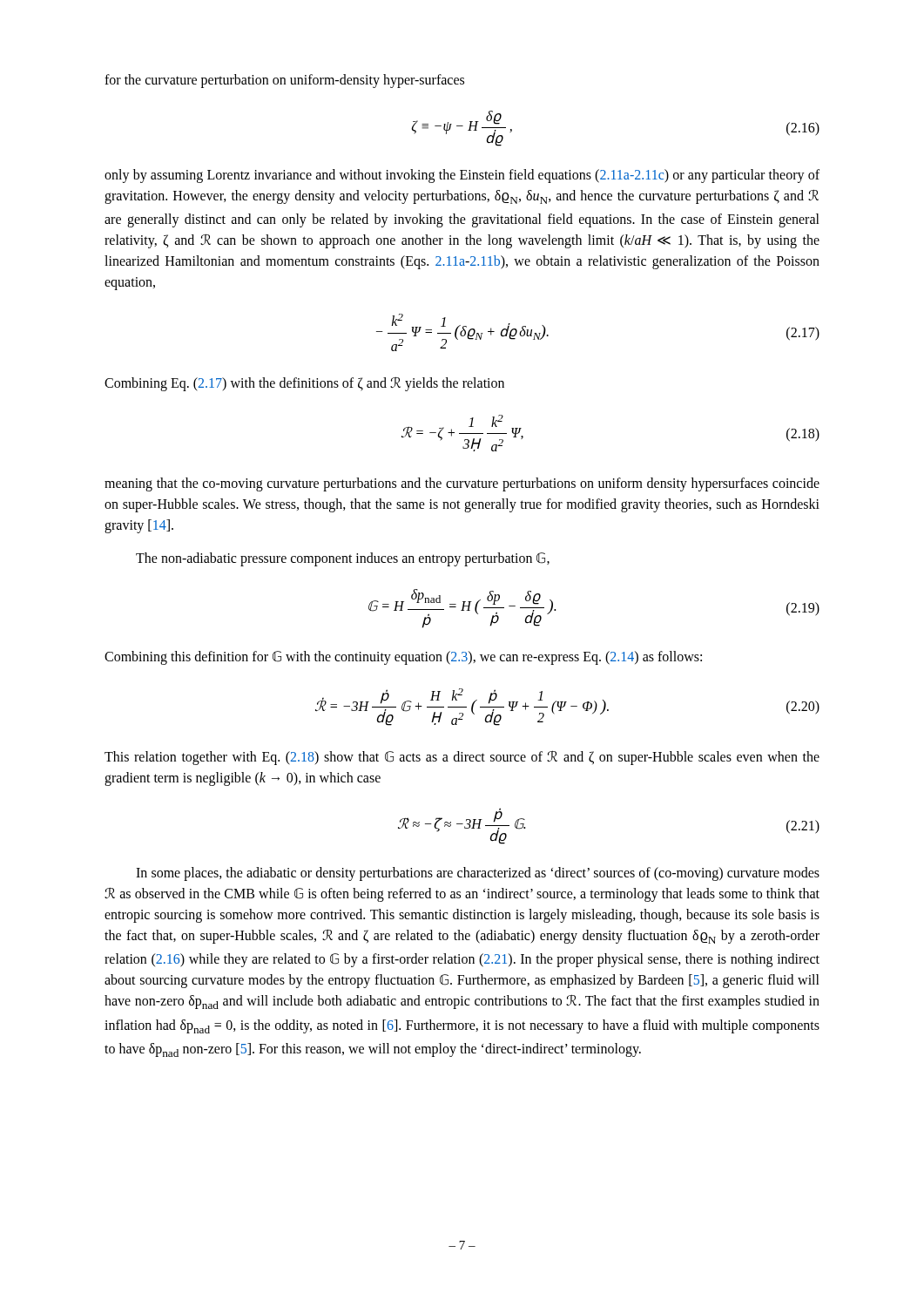
Task: Point to the region starting "Combining this definition for 𝔾"
Action: pos(462,657)
